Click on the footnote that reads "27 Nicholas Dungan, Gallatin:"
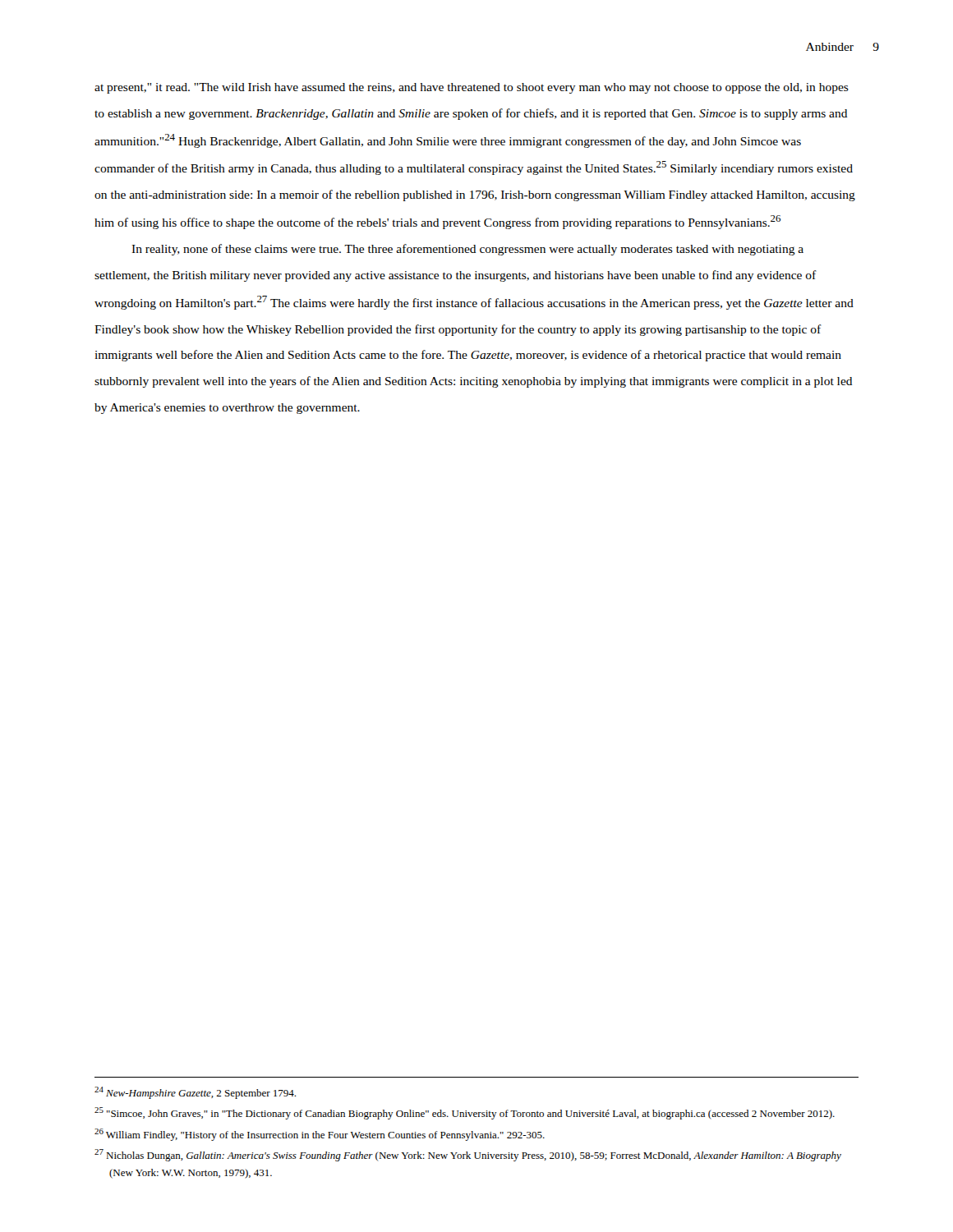The image size is (953, 1232). tap(476, 1163)
